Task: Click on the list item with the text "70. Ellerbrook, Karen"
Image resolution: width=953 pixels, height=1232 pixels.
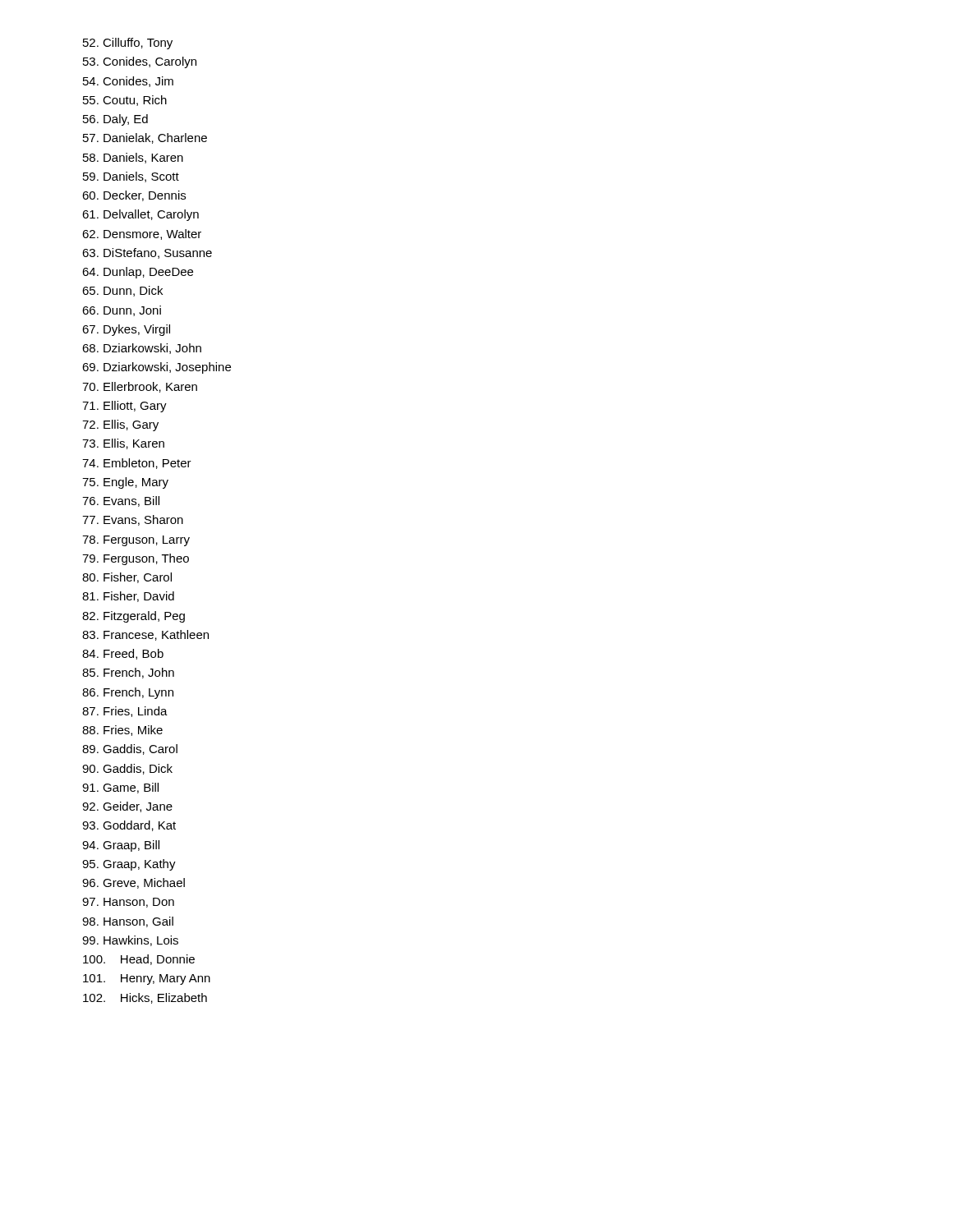Action: (140, 386)
